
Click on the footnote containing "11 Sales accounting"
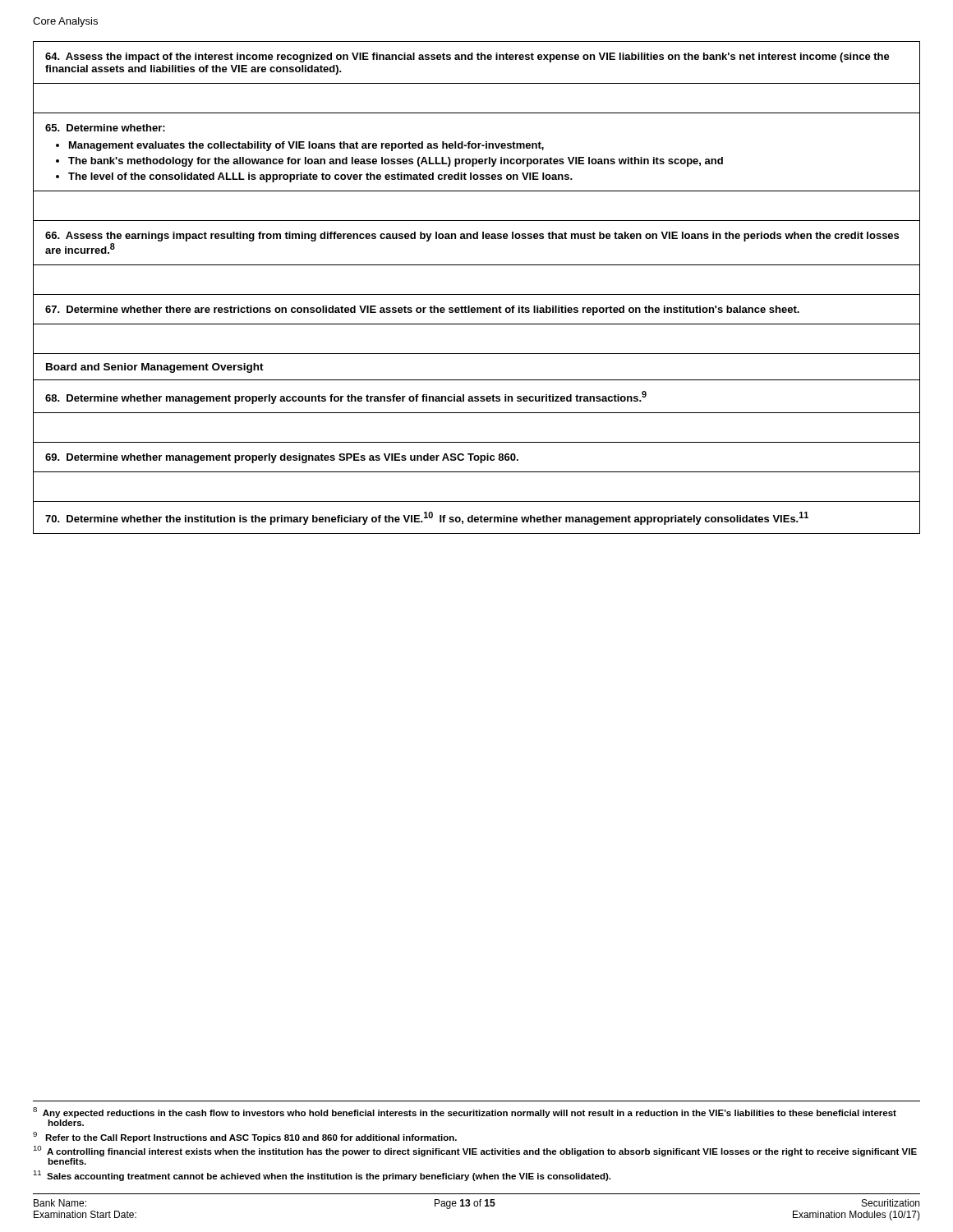[322, 1175]
